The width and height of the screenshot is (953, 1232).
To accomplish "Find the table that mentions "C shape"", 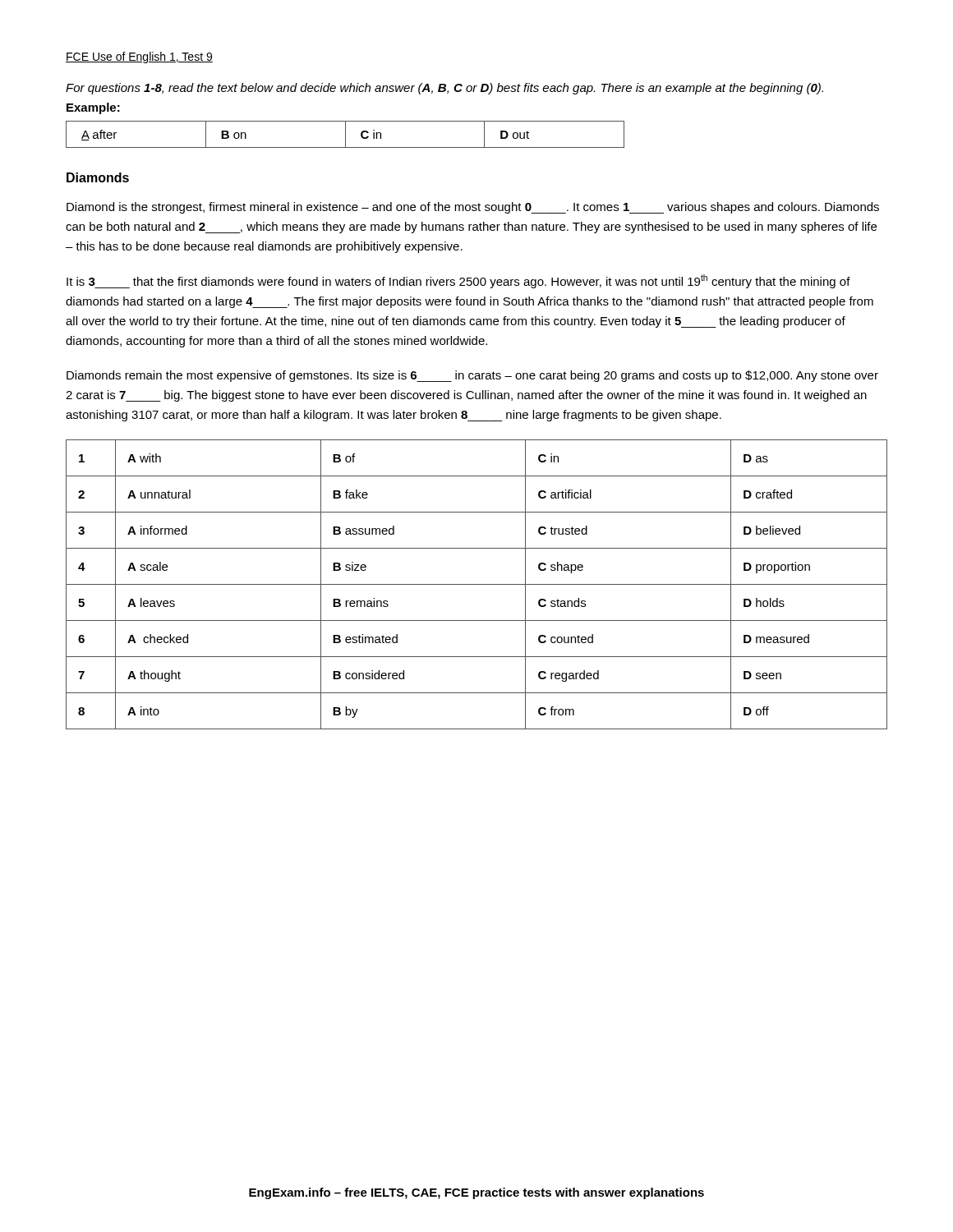I will (x=476, y=585).
